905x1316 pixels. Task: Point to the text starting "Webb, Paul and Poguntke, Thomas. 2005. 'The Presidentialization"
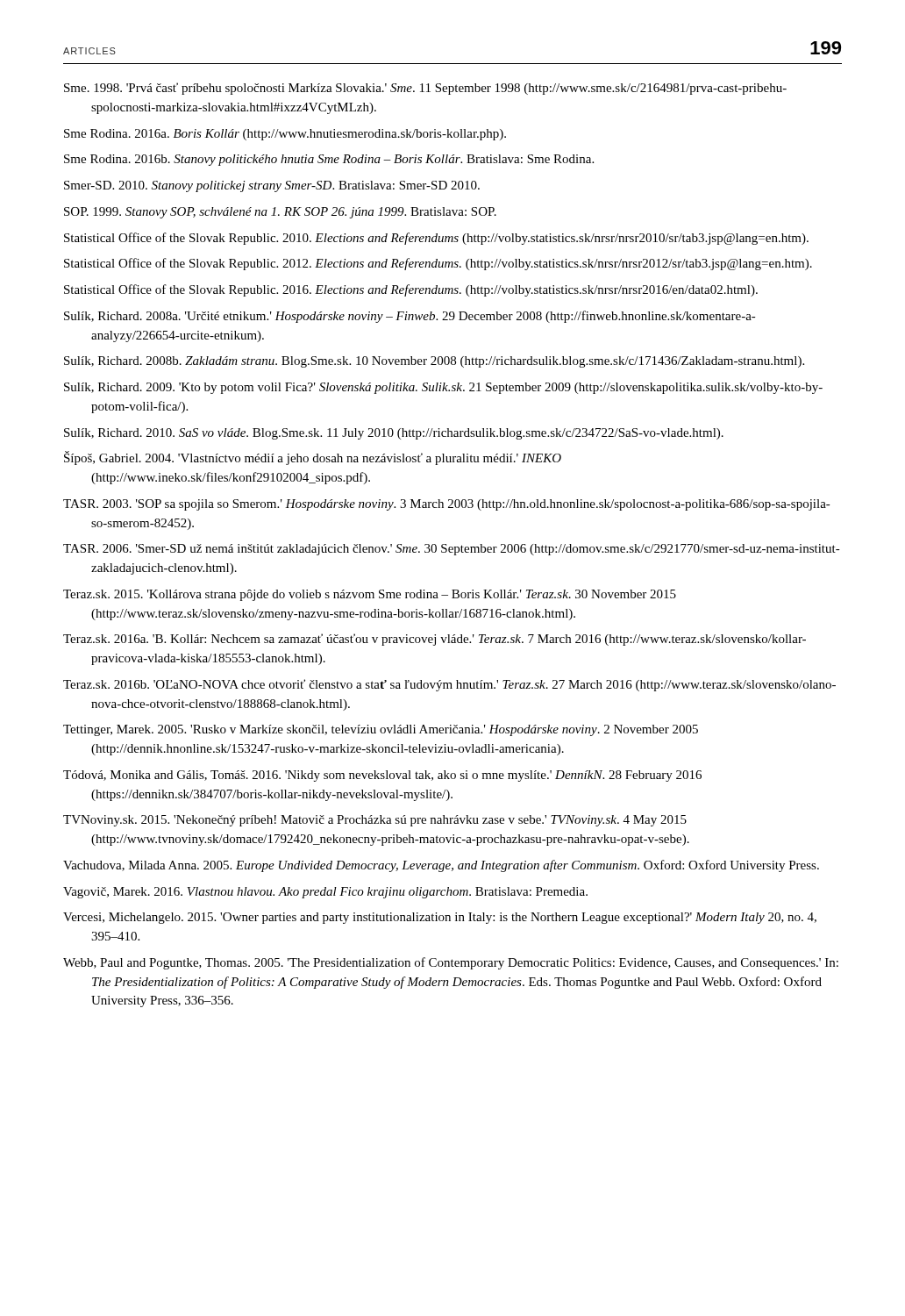451,981
